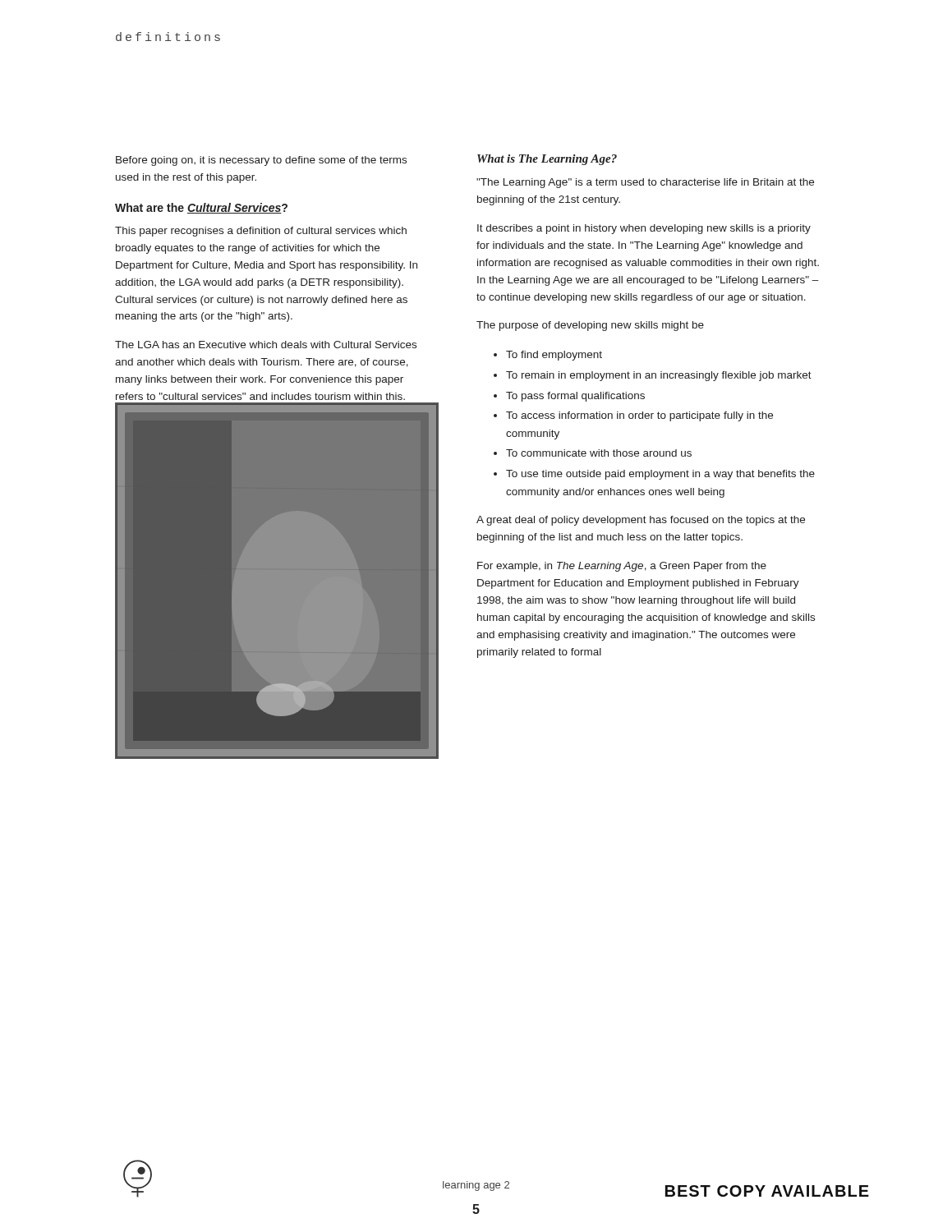
Task: Locate the text block that says "This paper recognises a"
Action: tap(267, 273)
